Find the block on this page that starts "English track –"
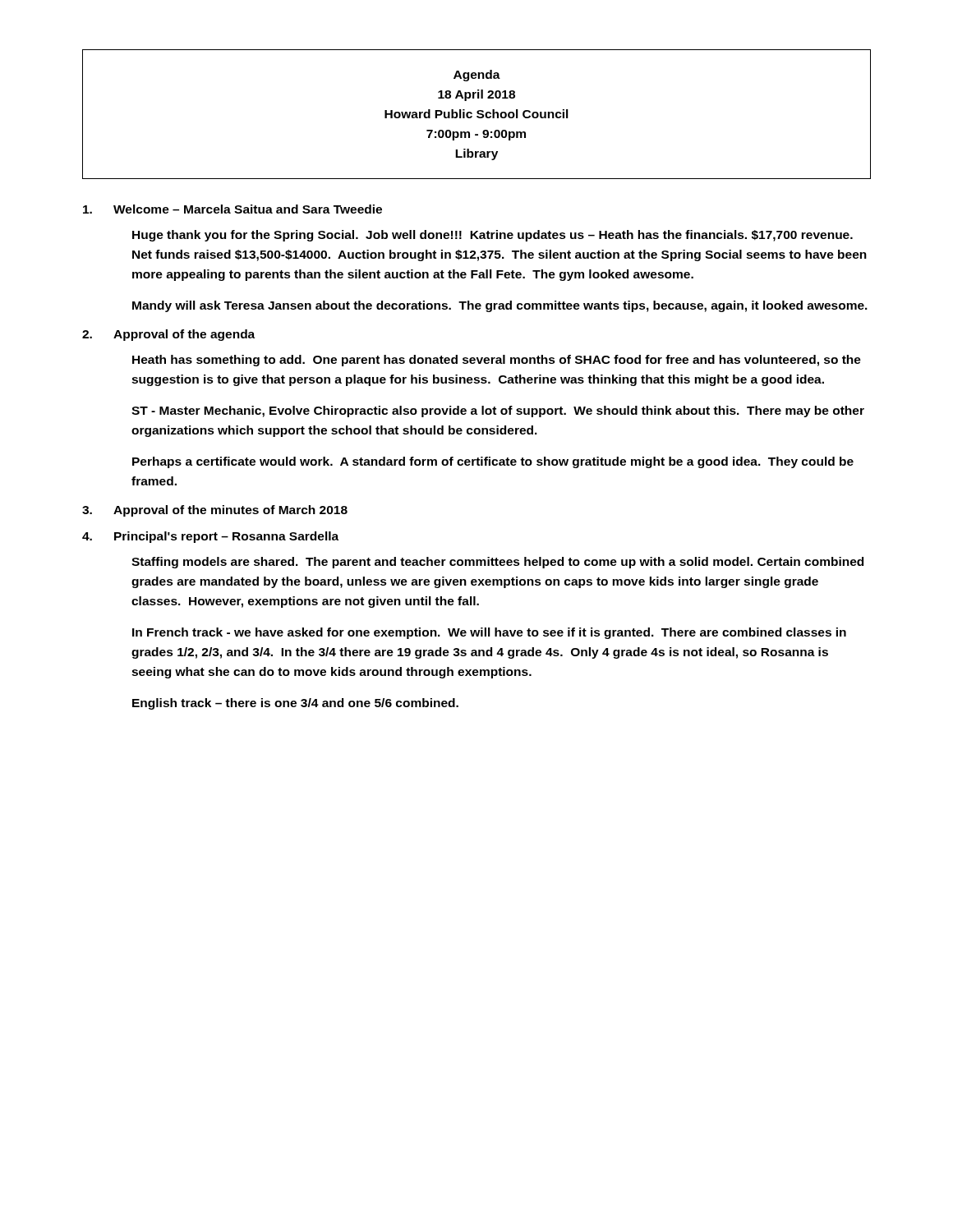Image resolution: width=953 pixels, height=1232 pixels. coord(295,703)
